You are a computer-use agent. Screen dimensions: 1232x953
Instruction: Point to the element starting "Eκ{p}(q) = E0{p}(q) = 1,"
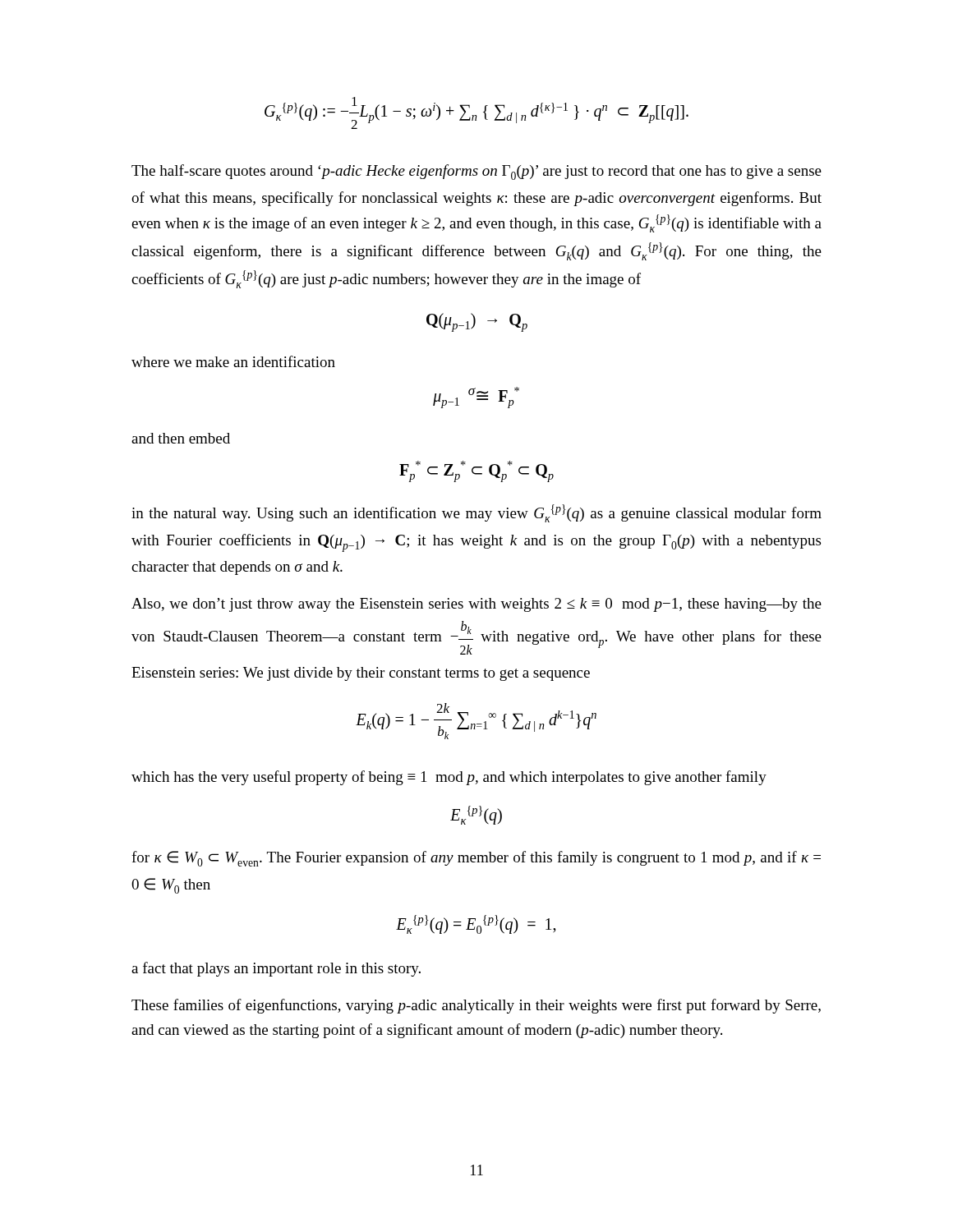[x=476, y=925]
